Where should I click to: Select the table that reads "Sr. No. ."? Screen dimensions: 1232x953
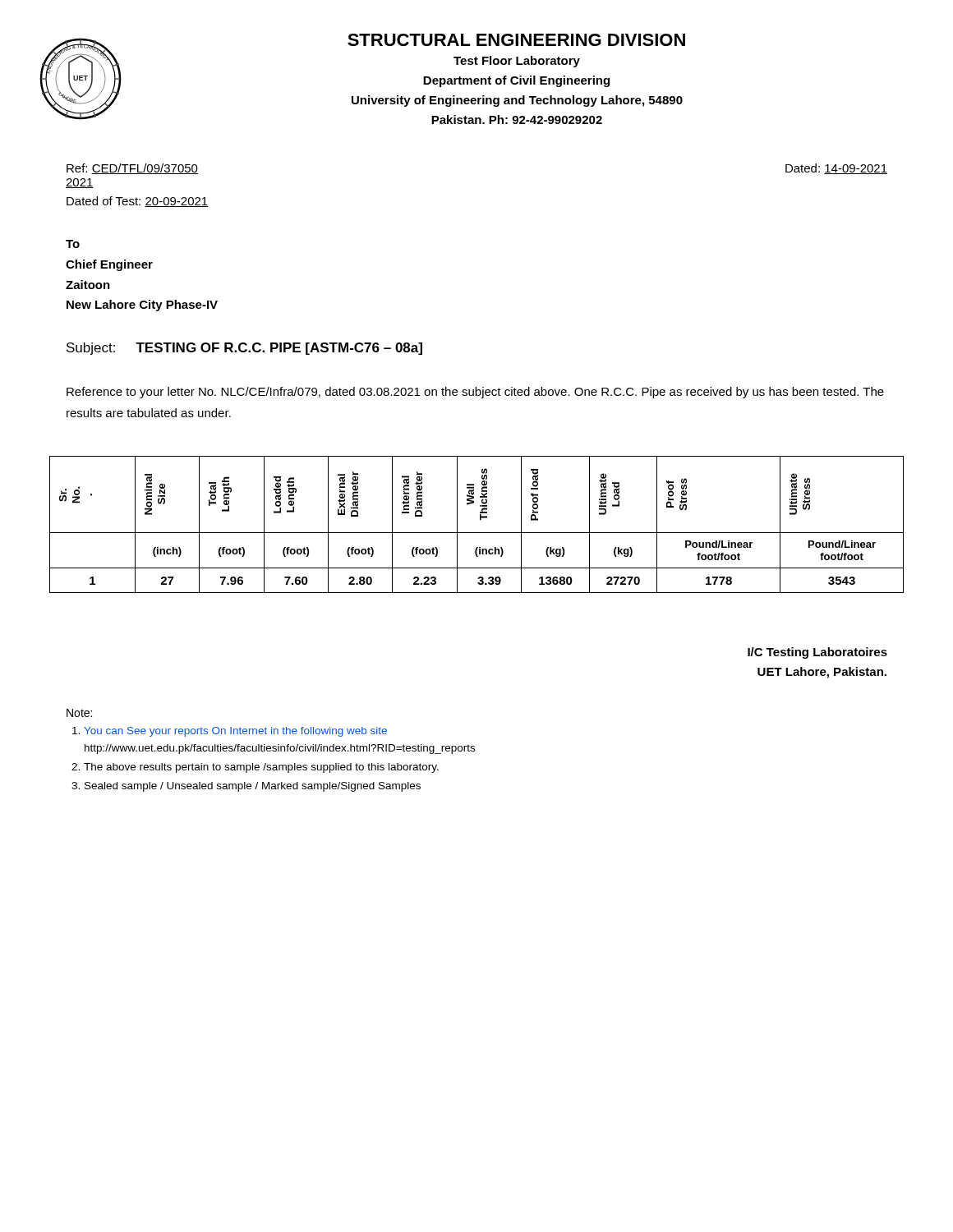[x=476, y=508]
